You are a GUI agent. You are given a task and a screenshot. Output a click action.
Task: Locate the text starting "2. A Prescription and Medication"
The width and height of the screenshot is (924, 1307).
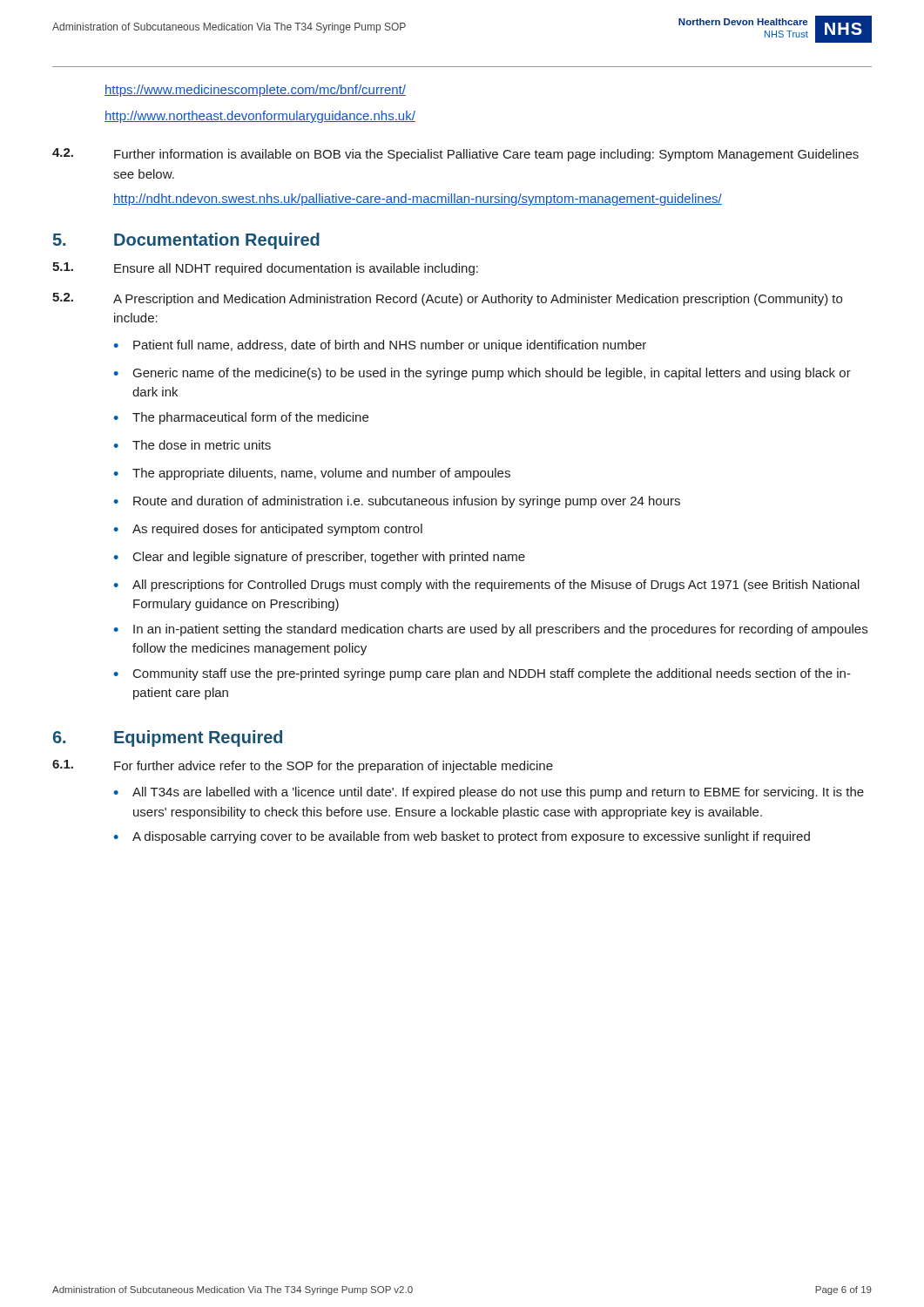[x=462, y=498]
